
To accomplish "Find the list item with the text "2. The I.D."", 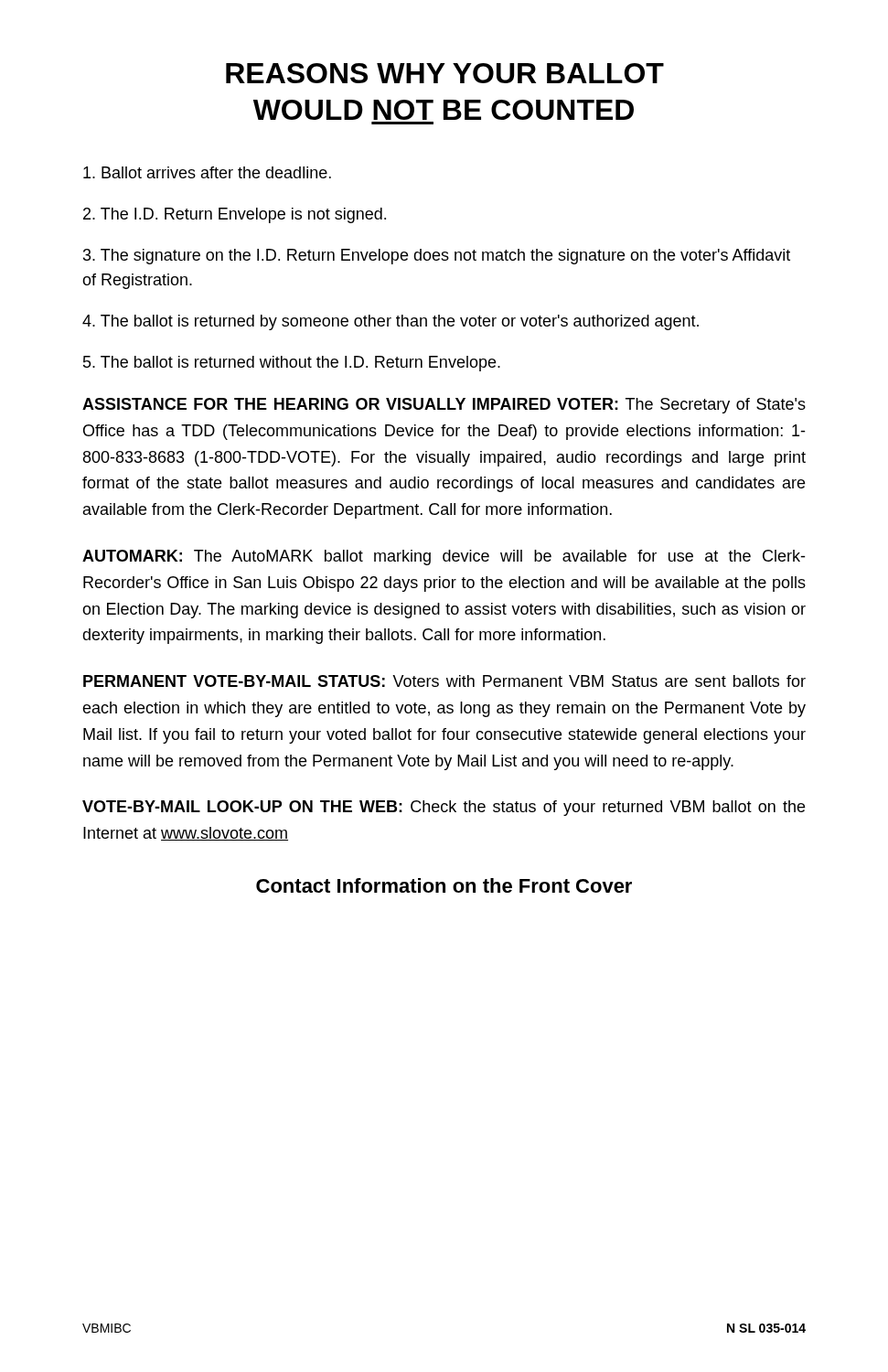I will point(235,214).
